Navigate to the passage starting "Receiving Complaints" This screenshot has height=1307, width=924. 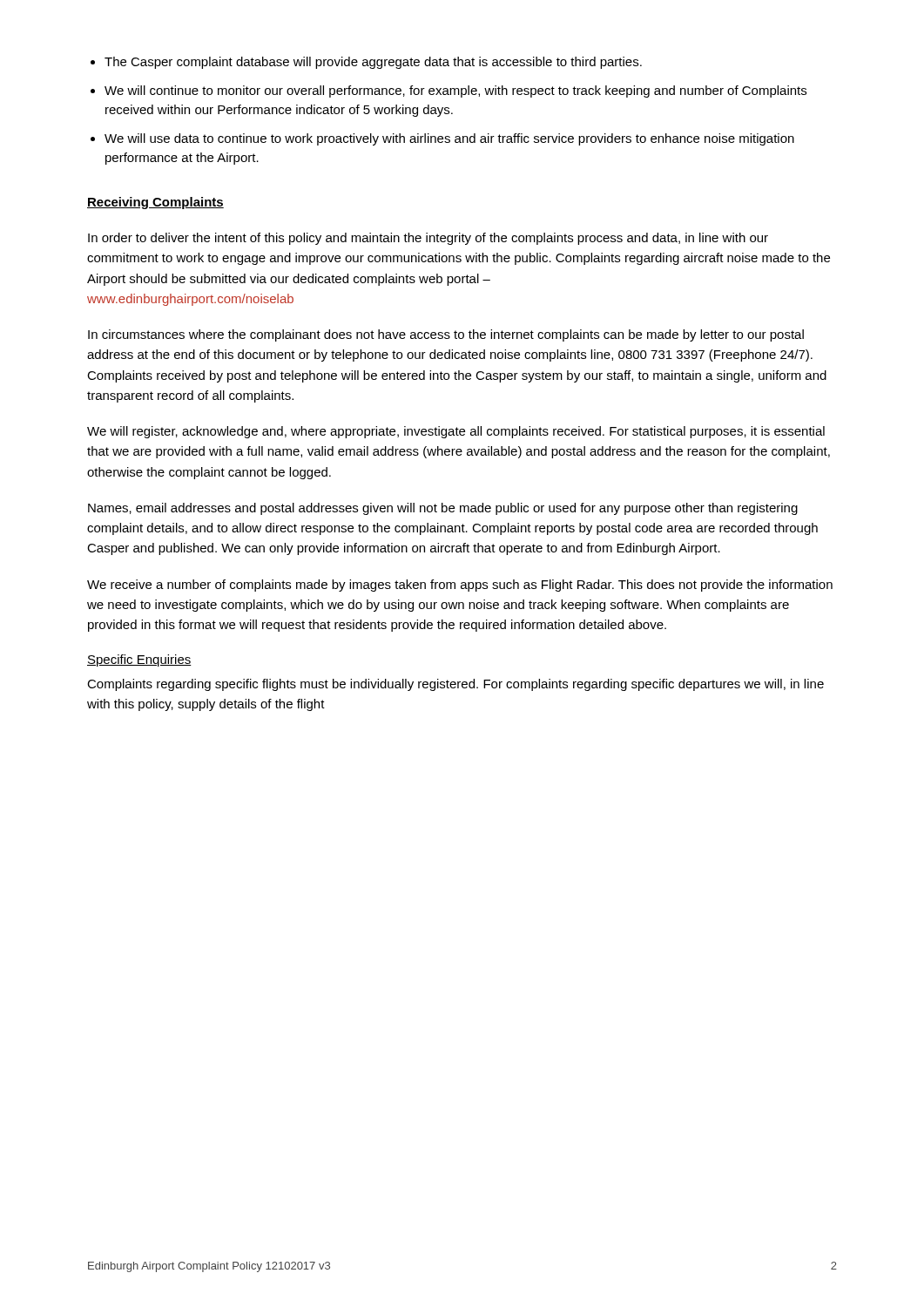(x=155, y=201)
